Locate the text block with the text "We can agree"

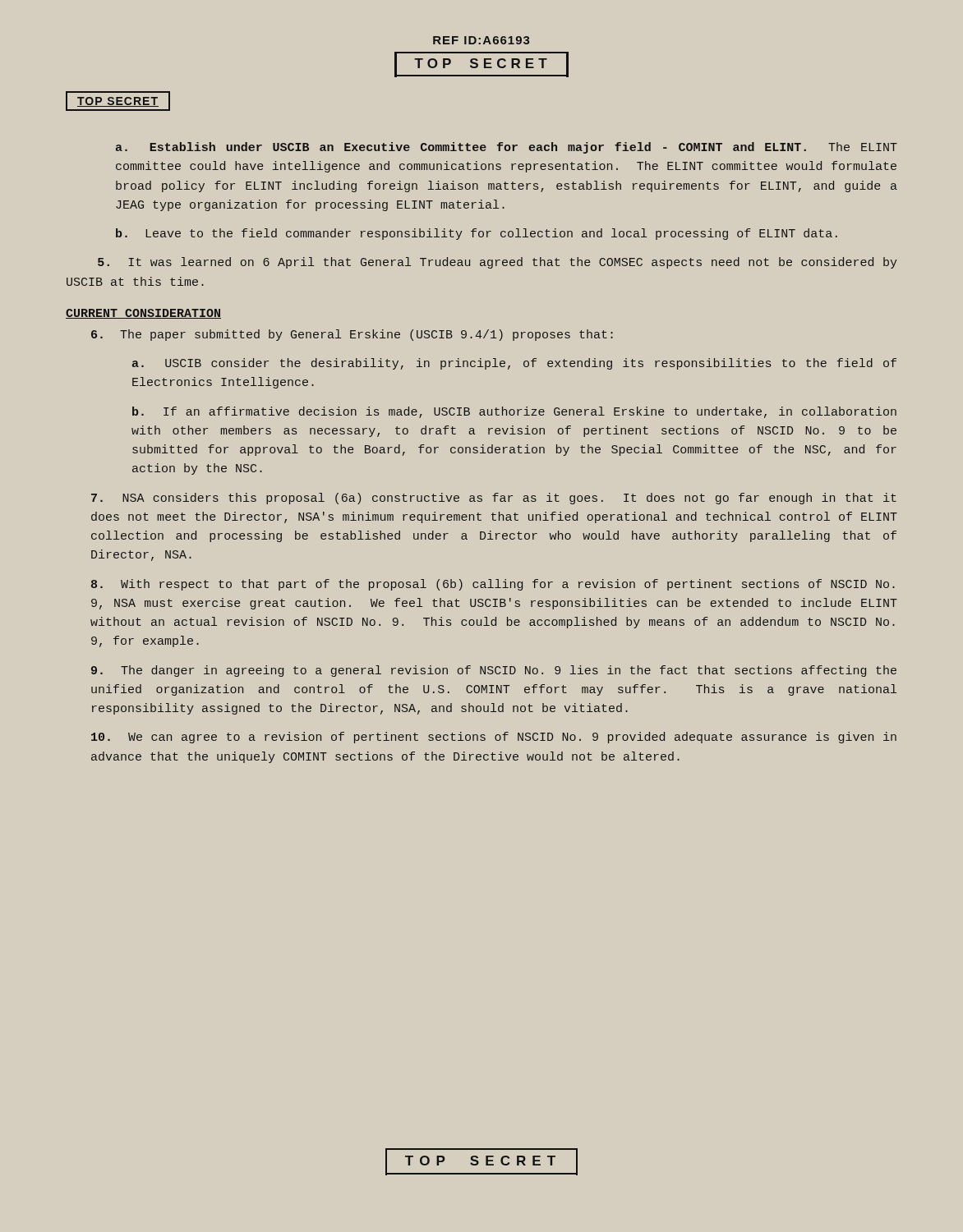[x=494, y=748]
